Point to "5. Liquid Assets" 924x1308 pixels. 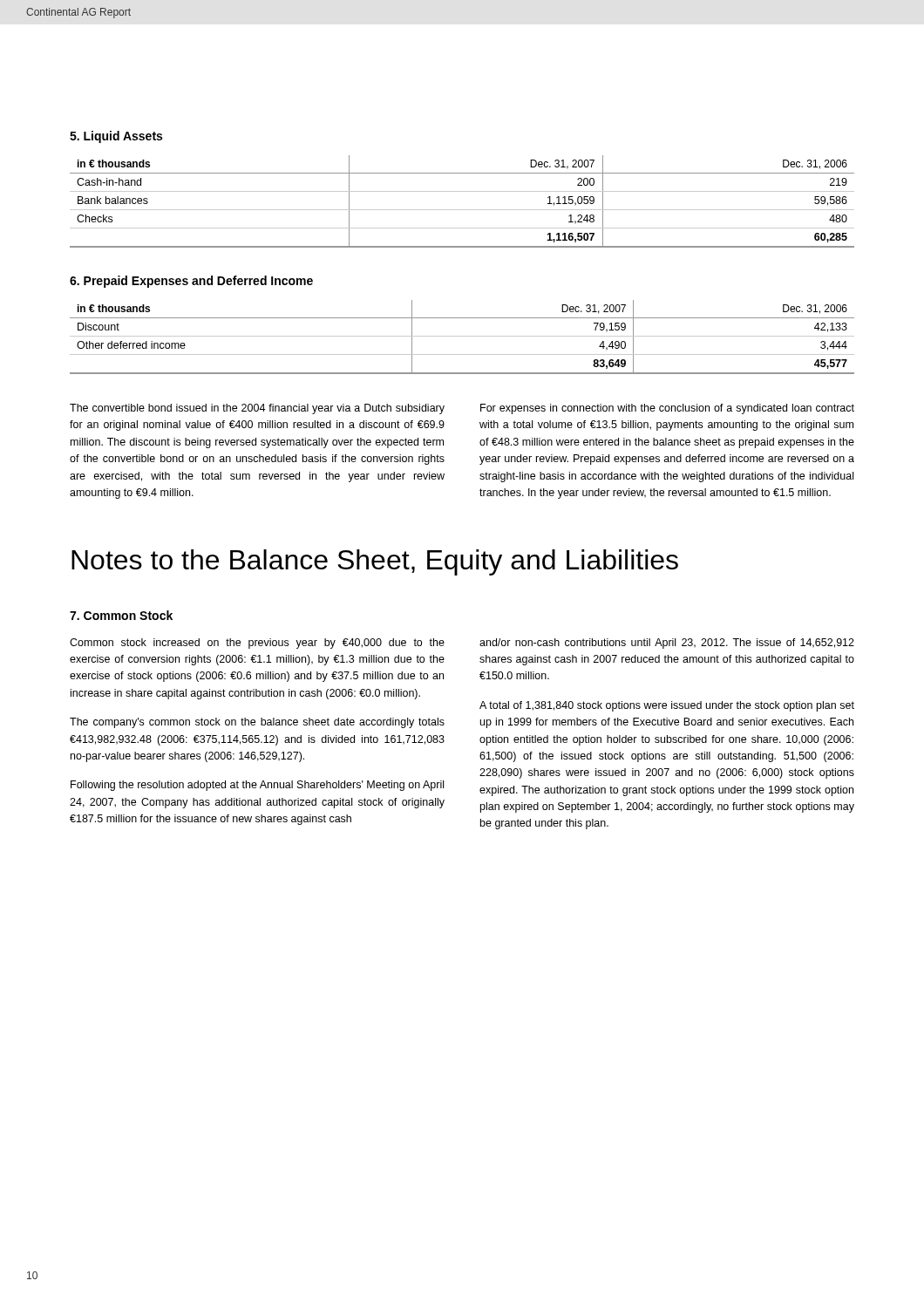[x=116, y=136]
